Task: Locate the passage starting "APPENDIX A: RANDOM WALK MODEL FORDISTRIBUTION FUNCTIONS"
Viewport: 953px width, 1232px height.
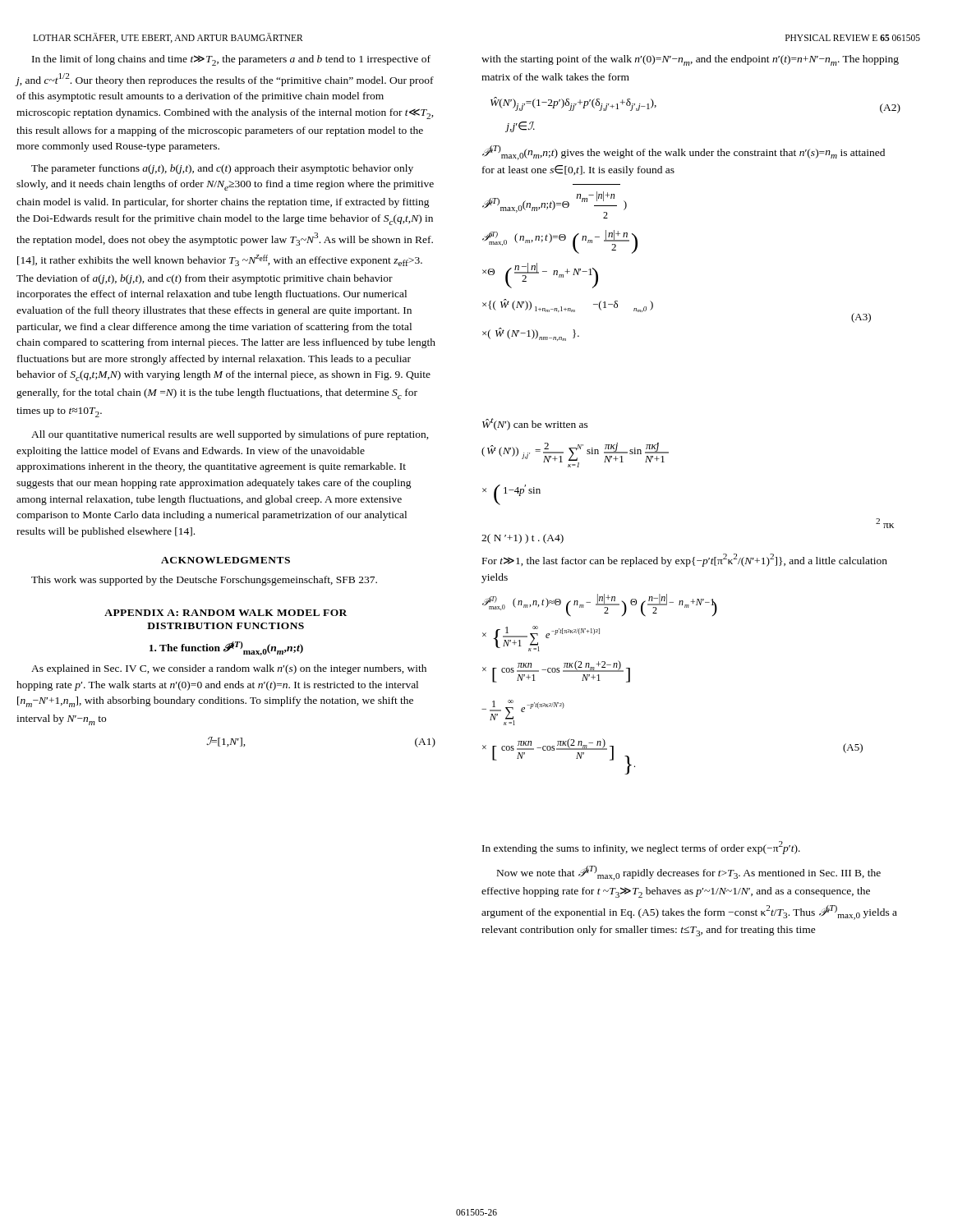Action: coord(226,619)
